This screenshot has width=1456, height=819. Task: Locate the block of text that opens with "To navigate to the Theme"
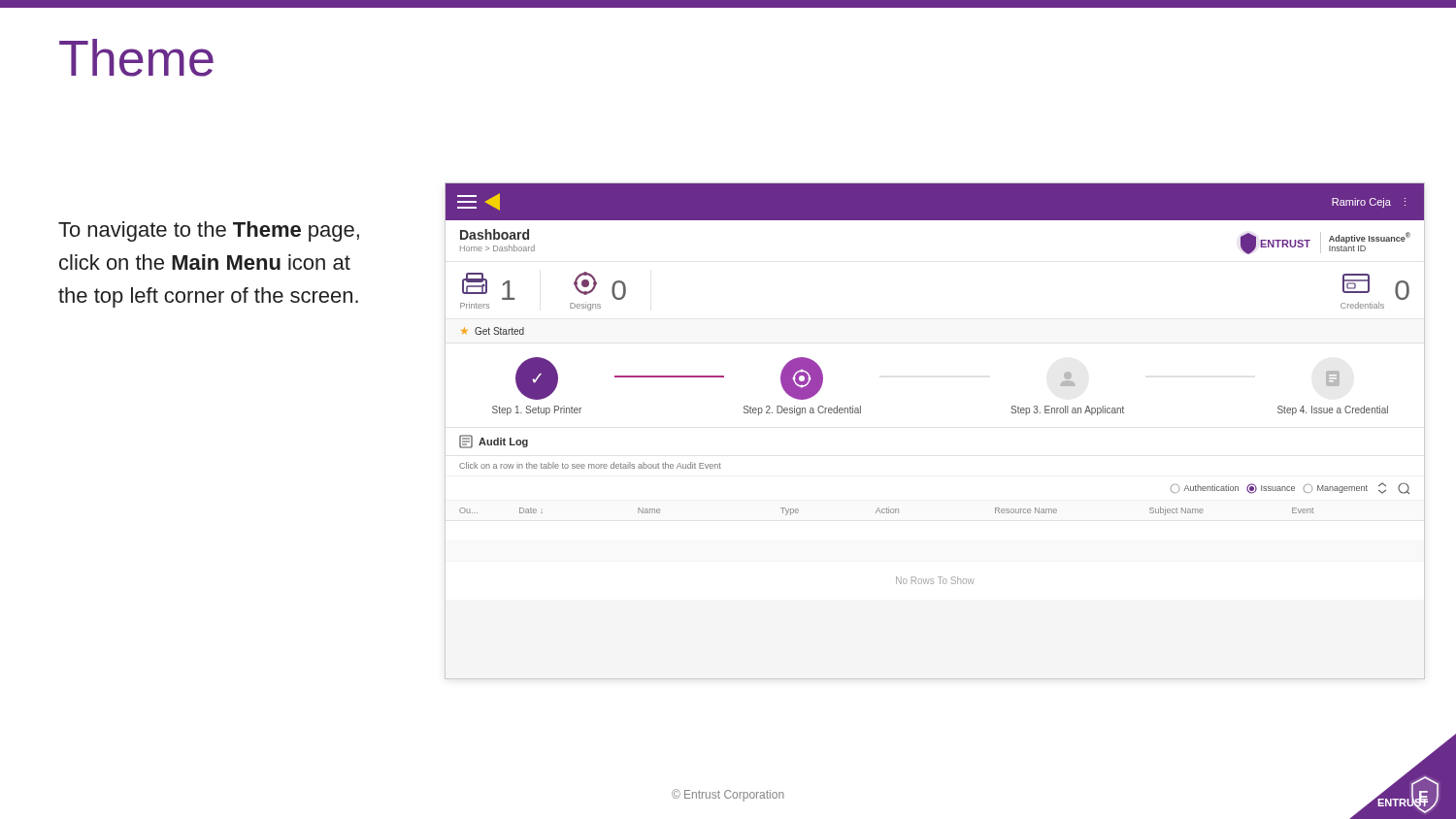210,263
